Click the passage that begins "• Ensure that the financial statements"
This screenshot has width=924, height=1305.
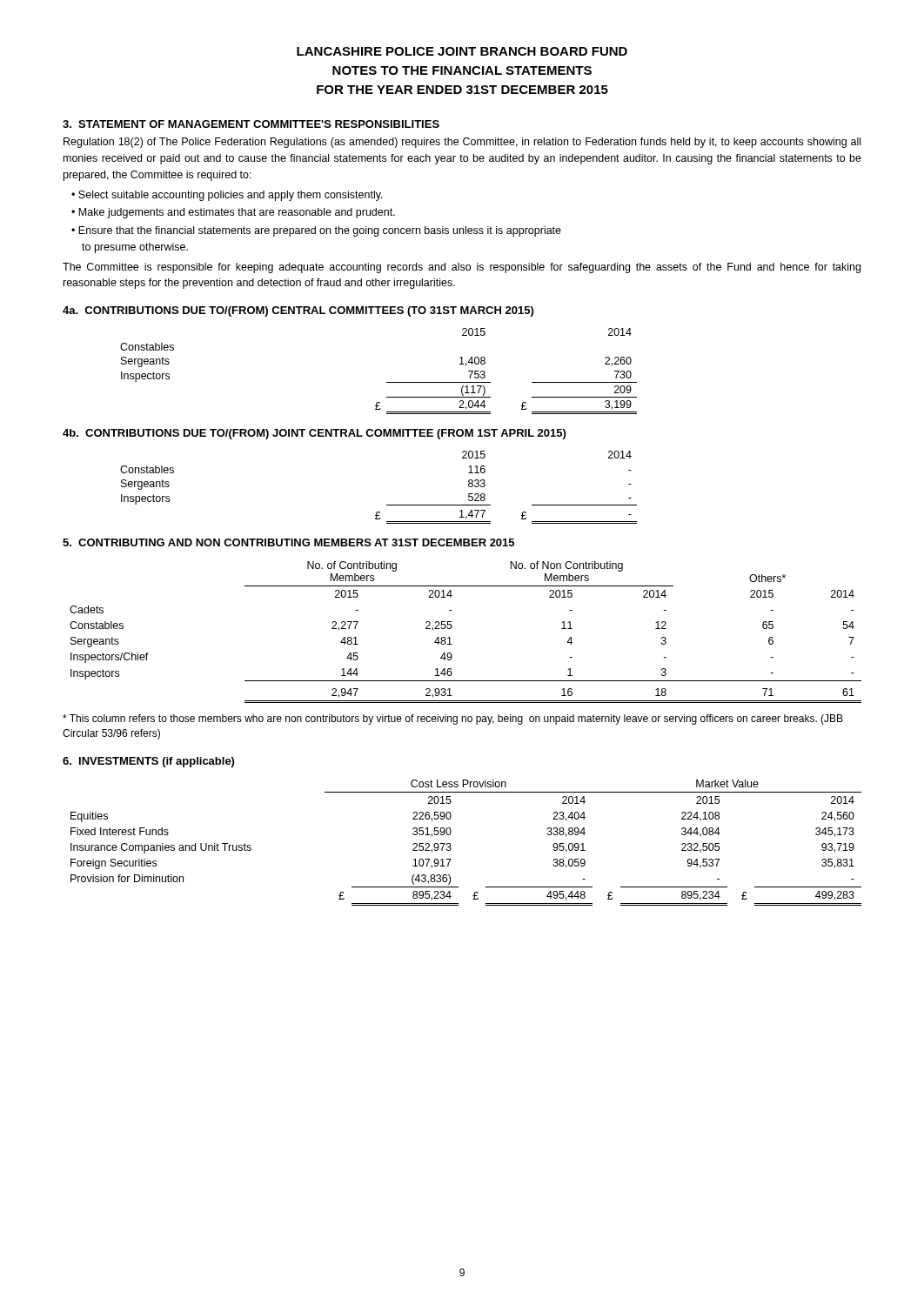pos(316,231)
